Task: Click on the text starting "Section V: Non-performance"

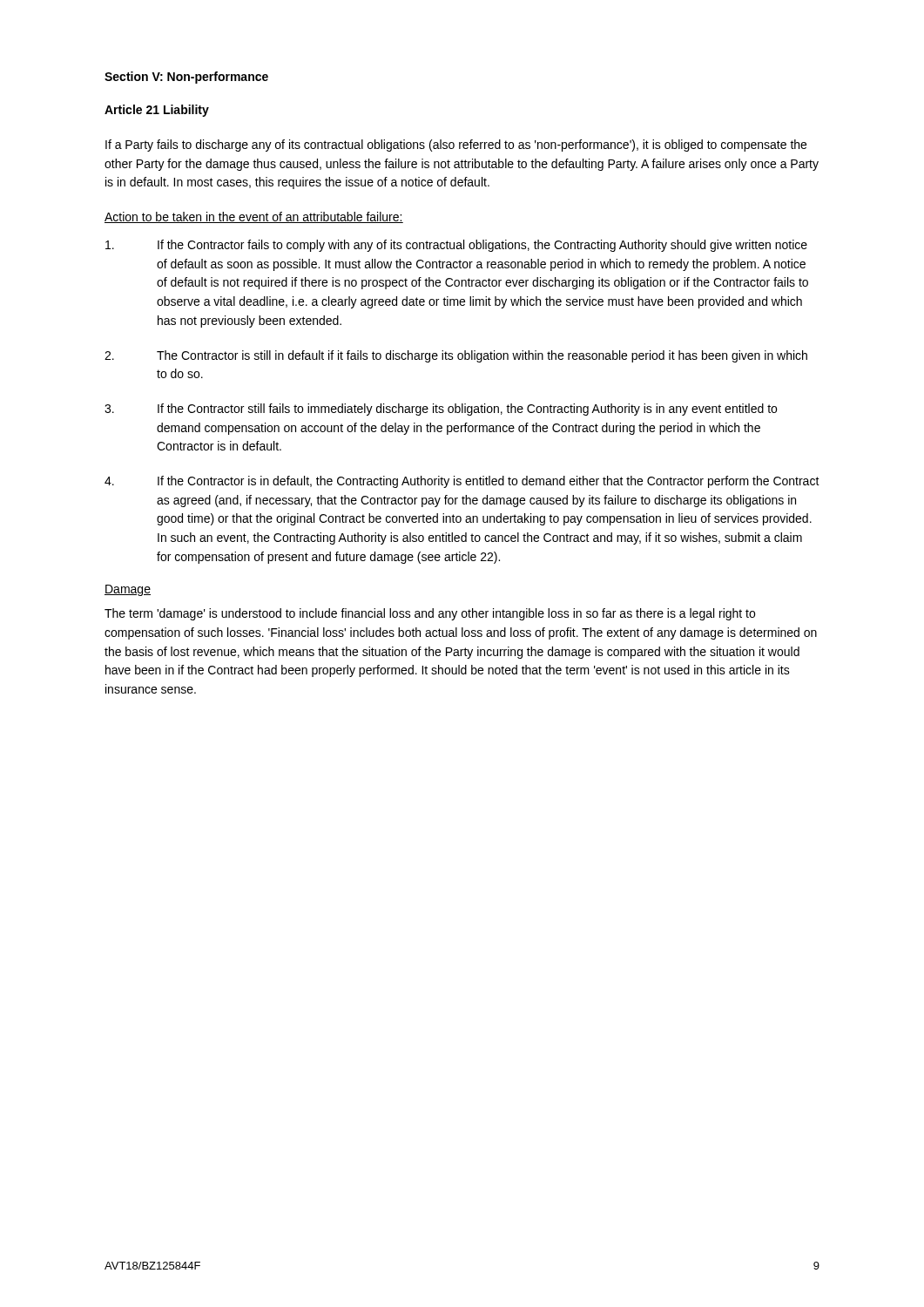Action: [186, 77]
